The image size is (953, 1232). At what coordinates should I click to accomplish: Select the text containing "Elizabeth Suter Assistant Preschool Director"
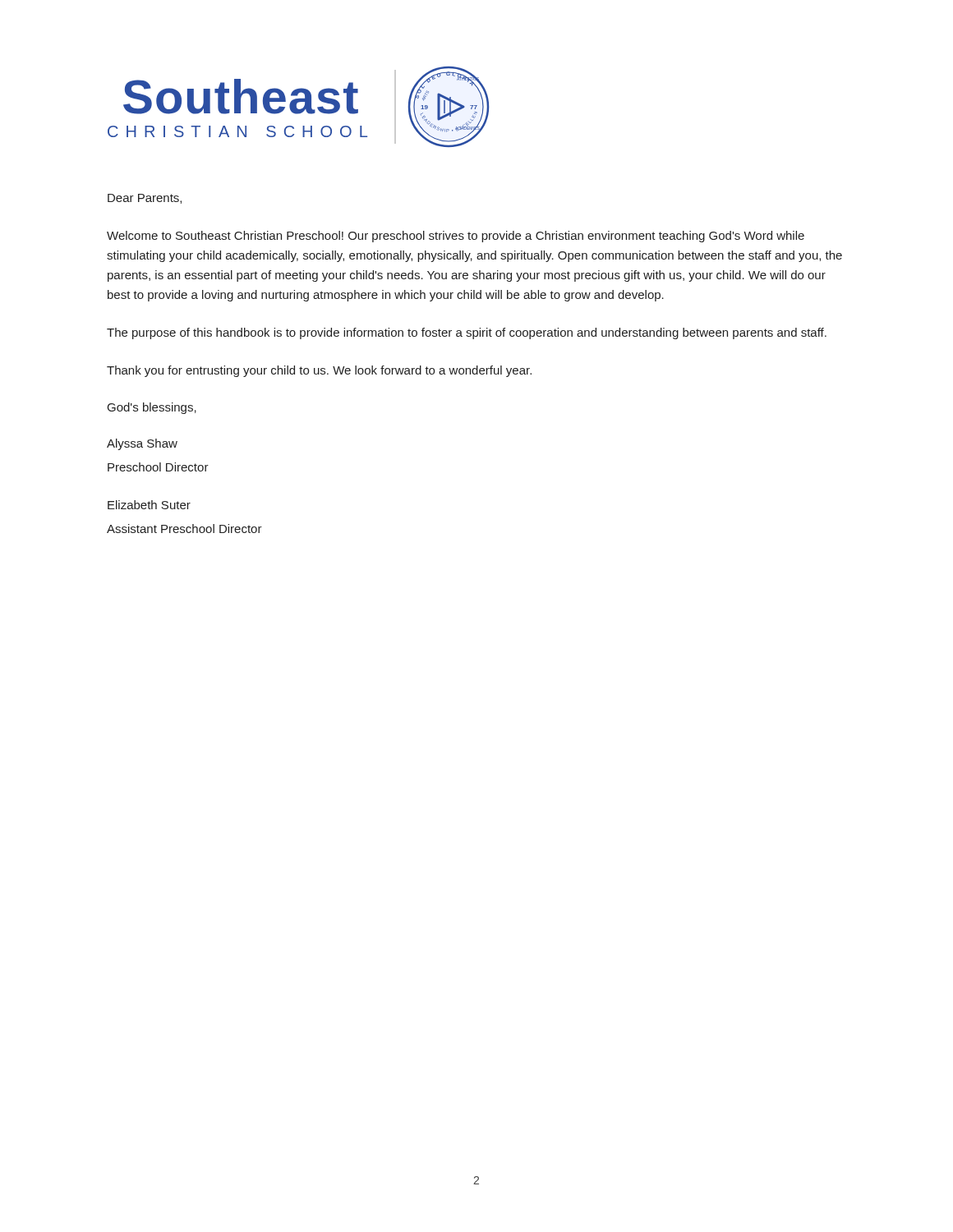tap(149, 505)
